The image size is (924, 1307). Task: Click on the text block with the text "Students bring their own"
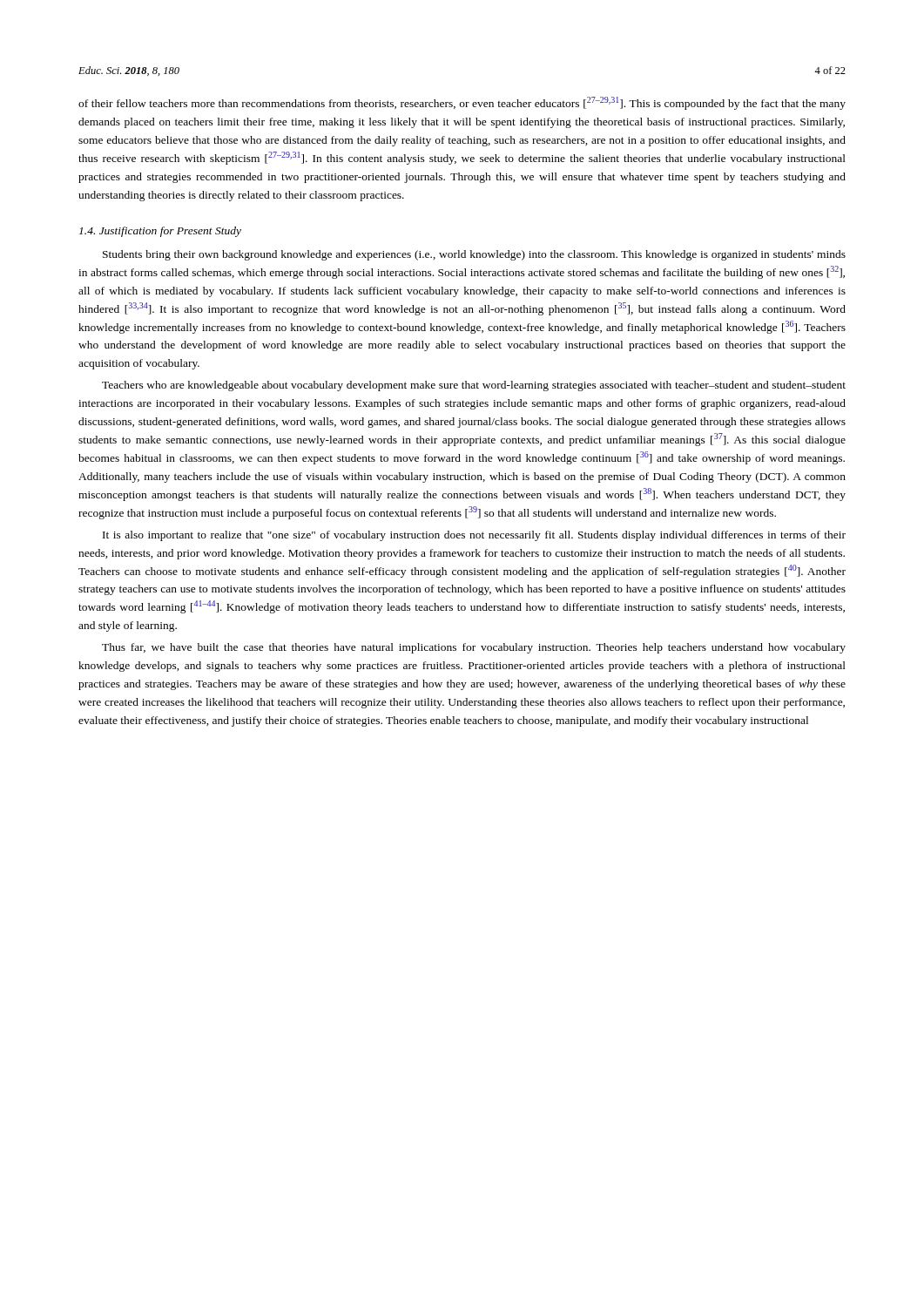pyautogui.click(x=462, y=309)
